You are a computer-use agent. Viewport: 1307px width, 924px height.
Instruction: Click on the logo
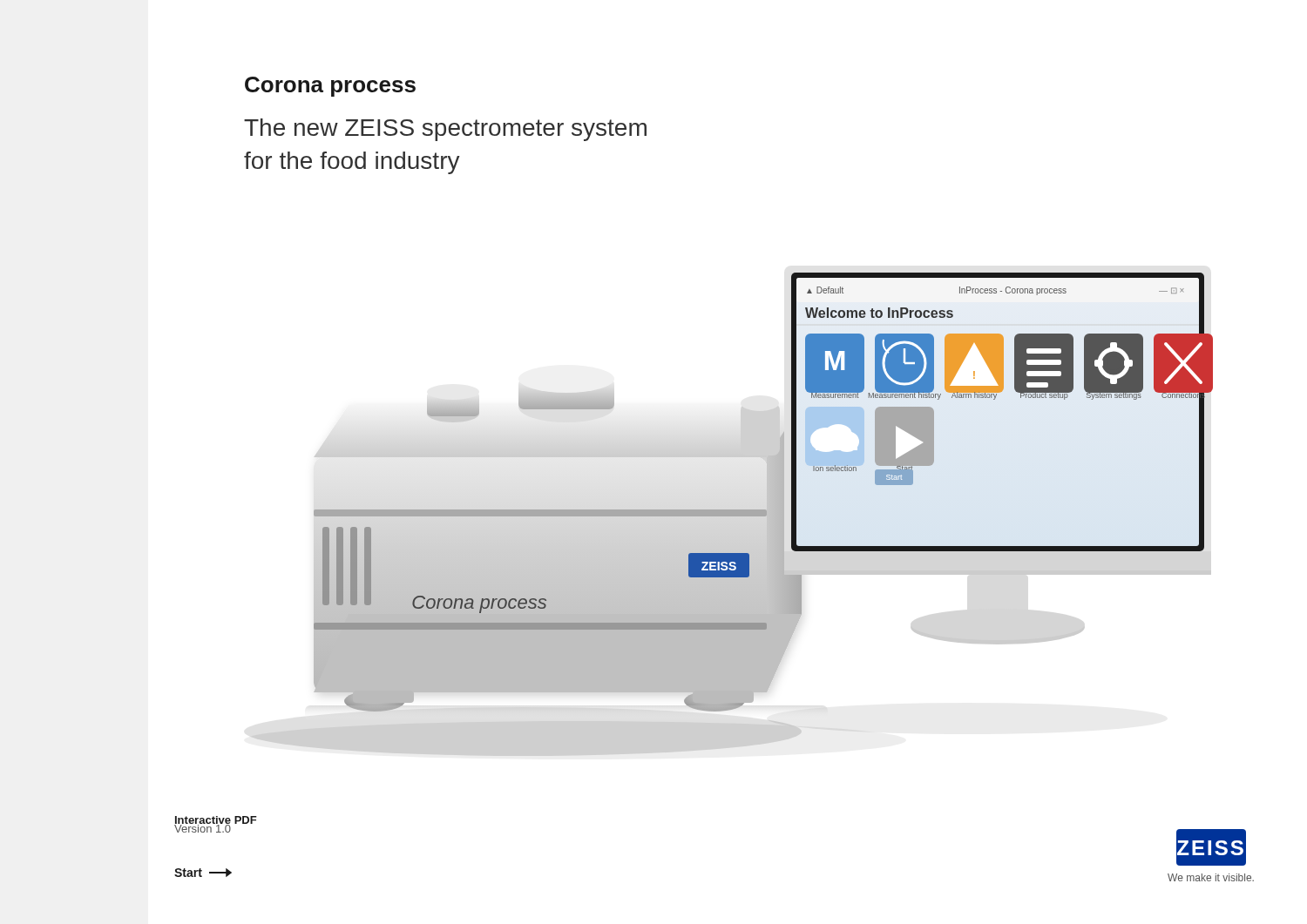tap(1211, 861)
